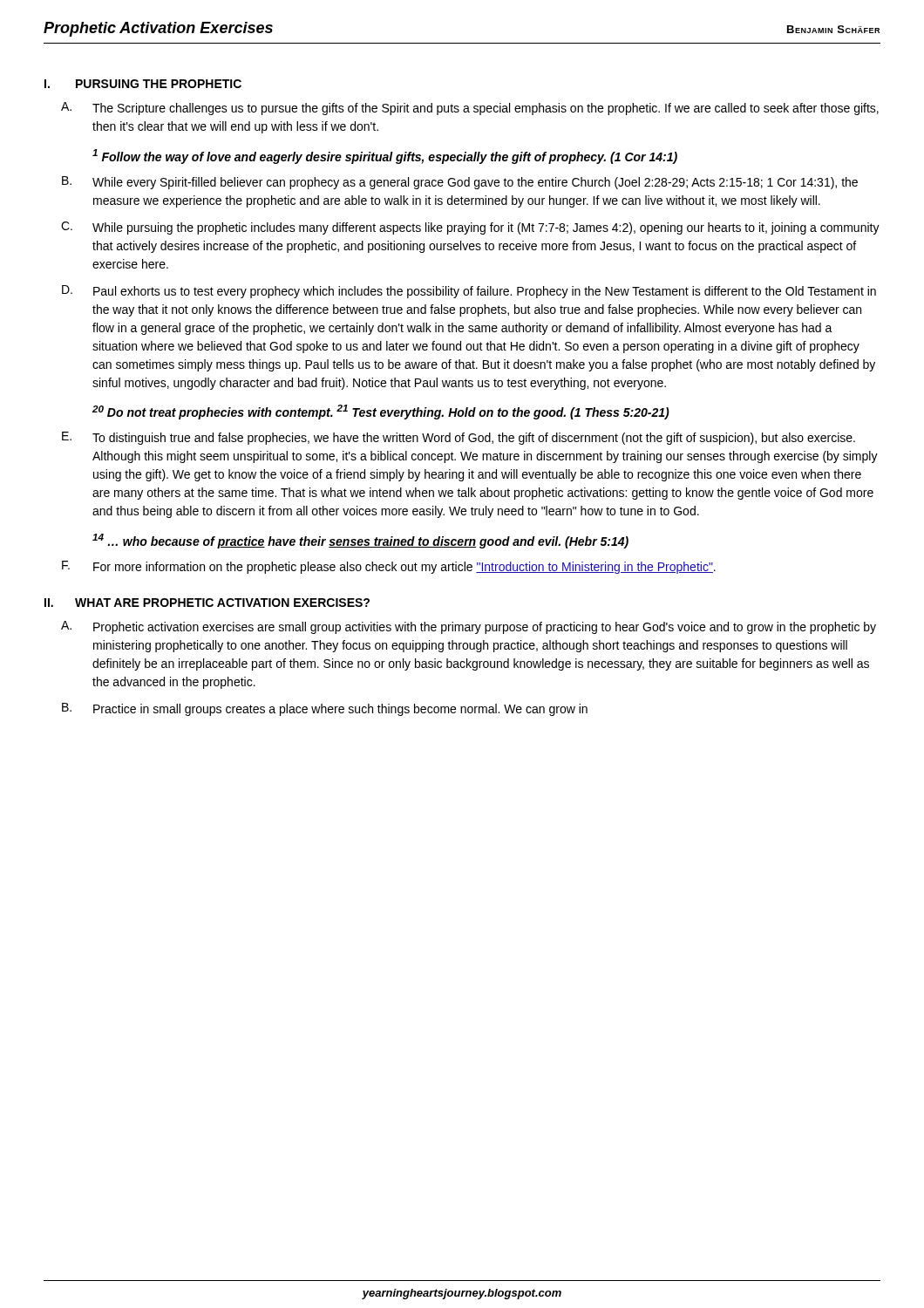This screenshot has height=1308, width=924.
Task: Navigate to the text starting "F. For more information on the prophetic"
Action: click(471, 567)
